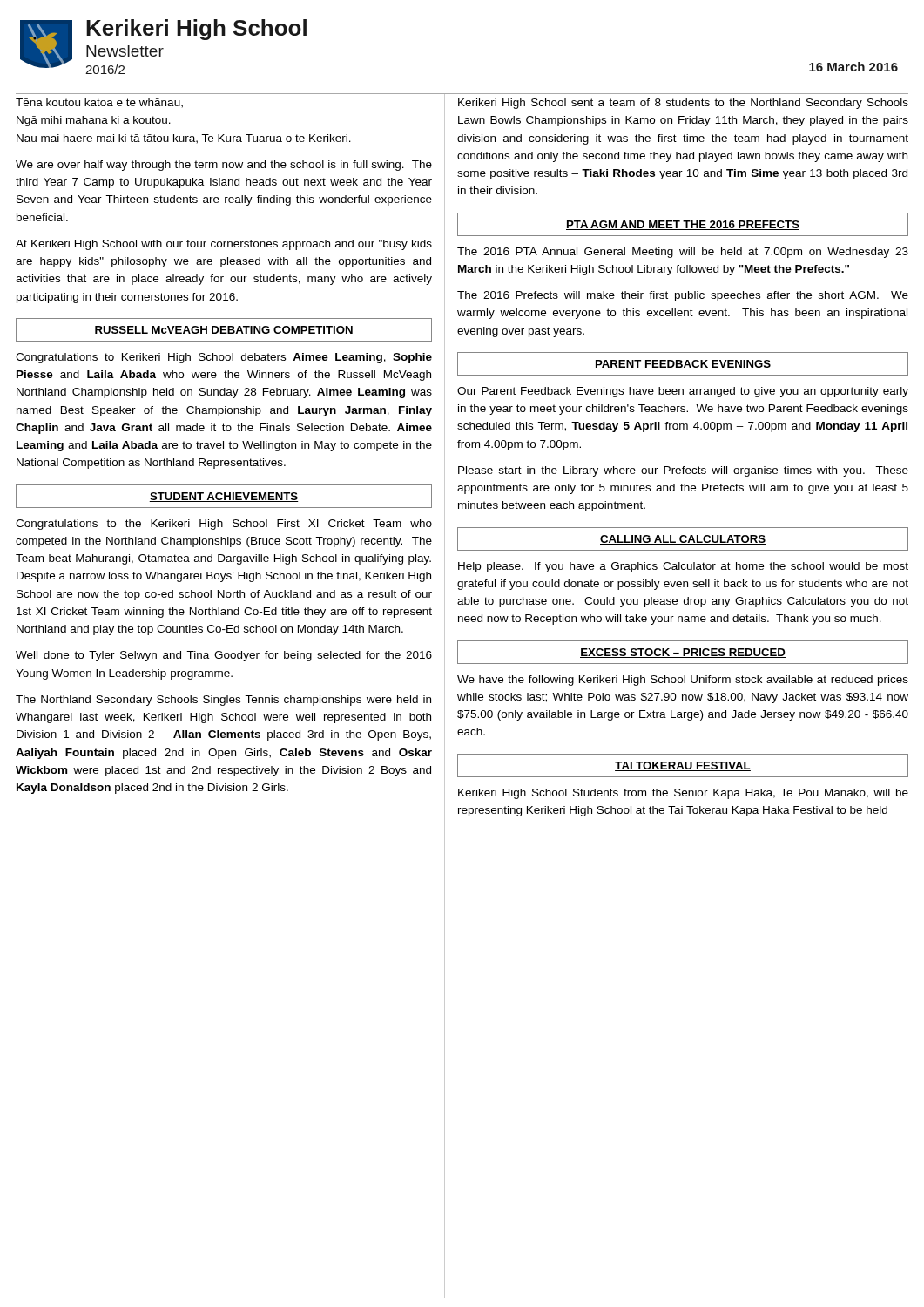Select the block starting "Tēna koutou katoa e"
The height and width of the screenshot is (1307, 924).
[99, 103]
